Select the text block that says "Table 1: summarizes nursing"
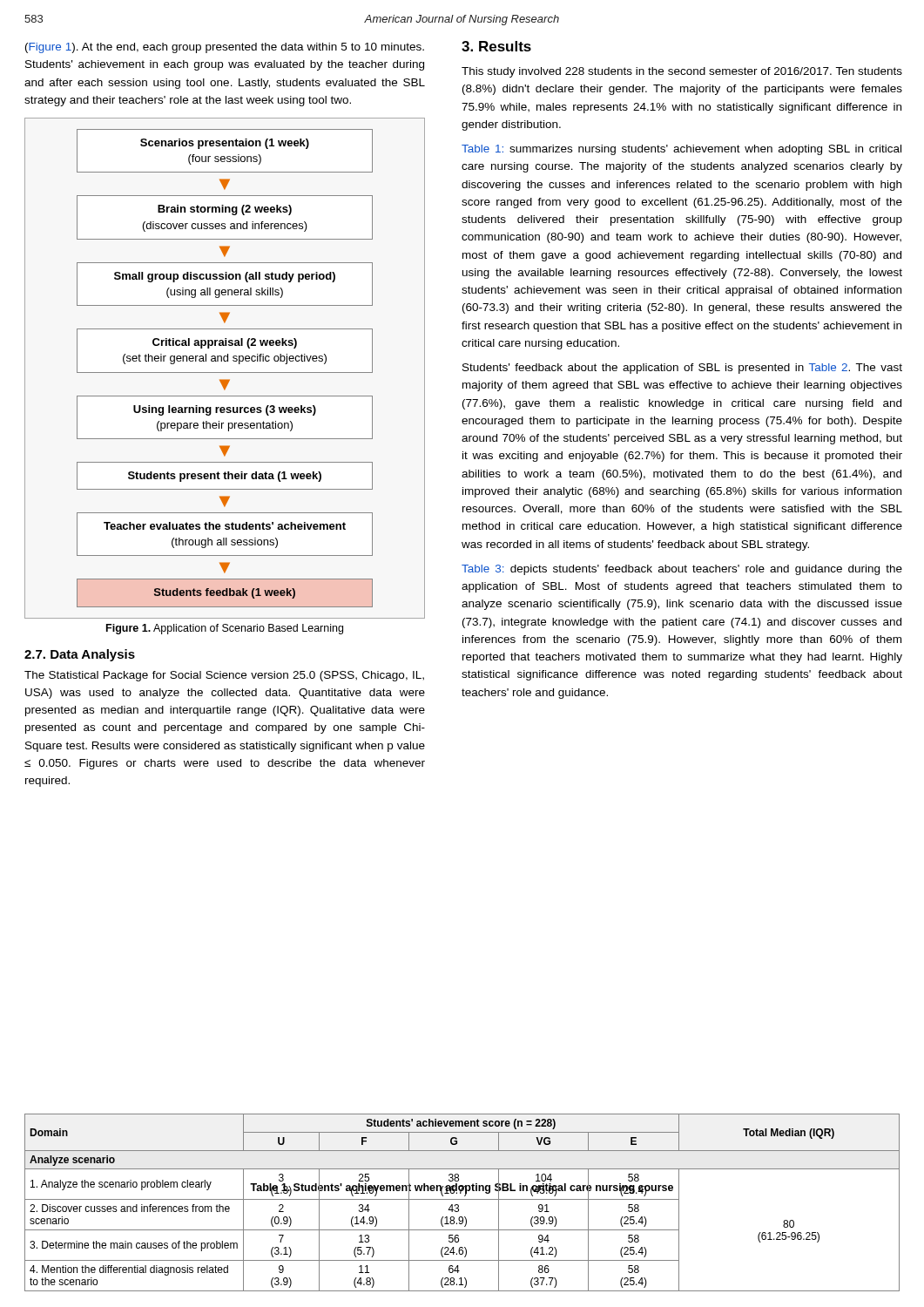Viewport: 924px width, 1307px height. tap(682, 246)
